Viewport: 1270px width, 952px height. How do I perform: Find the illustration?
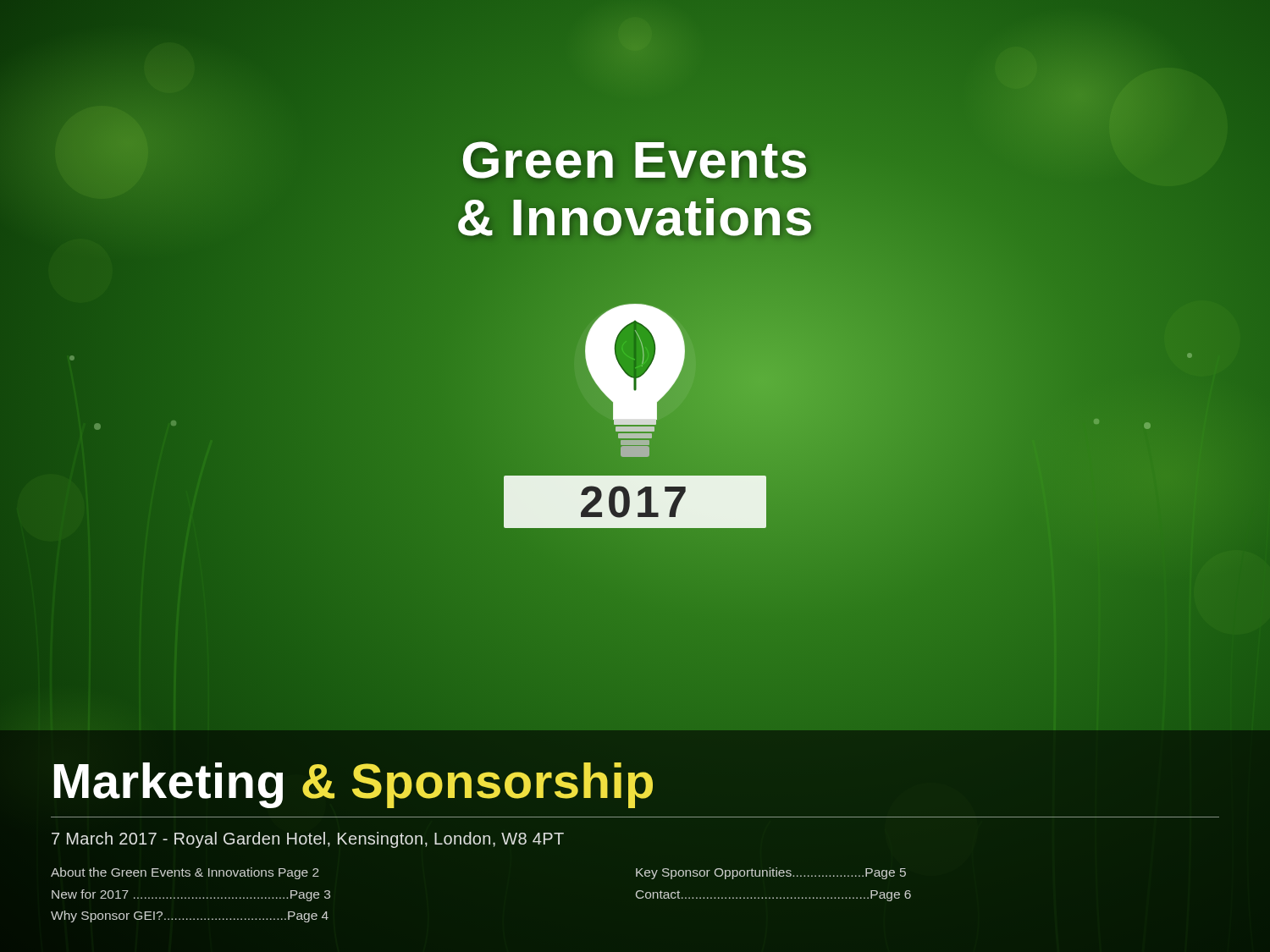(x=635, y=377)
